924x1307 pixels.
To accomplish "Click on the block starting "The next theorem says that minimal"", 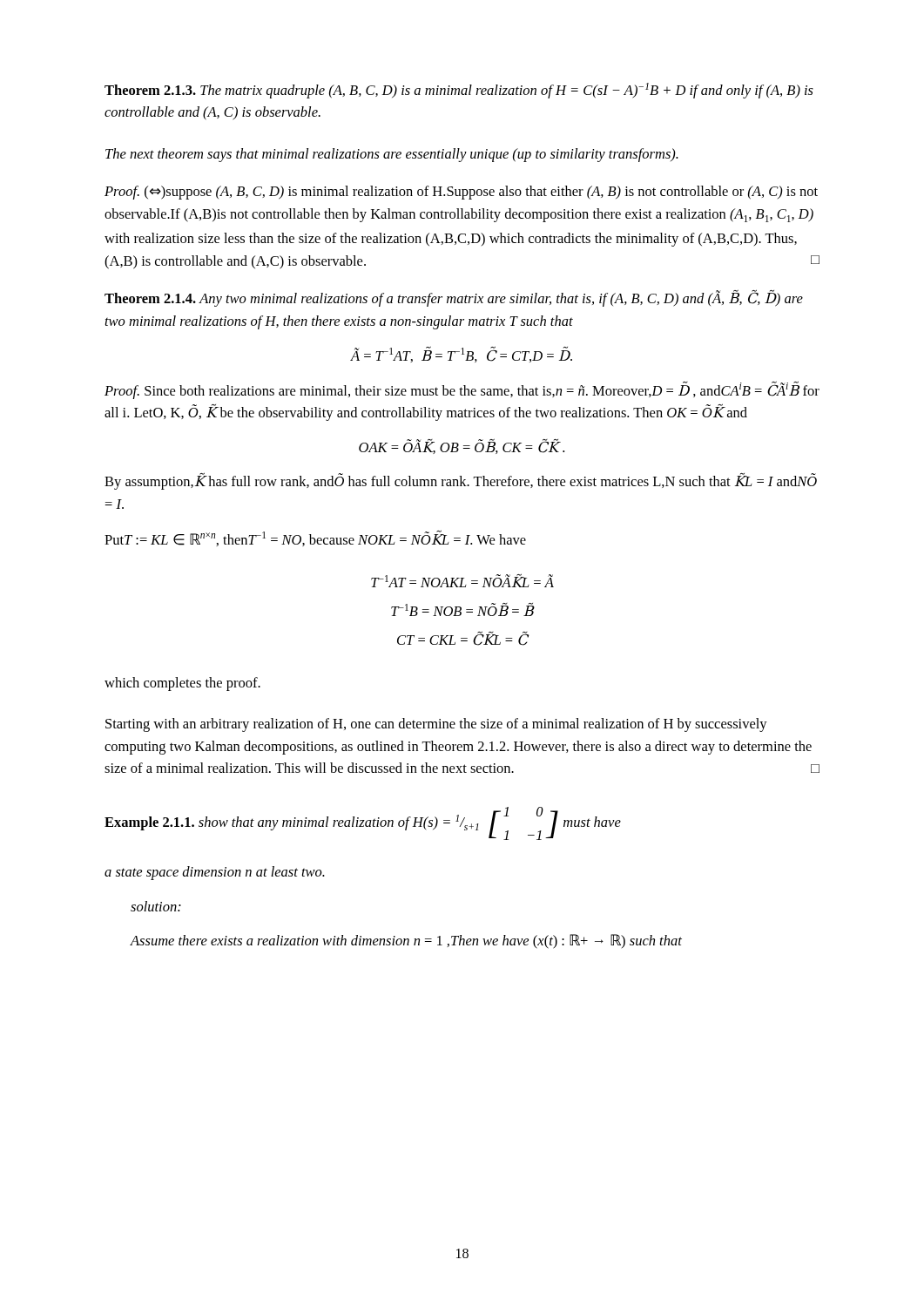I will point(392,154).
